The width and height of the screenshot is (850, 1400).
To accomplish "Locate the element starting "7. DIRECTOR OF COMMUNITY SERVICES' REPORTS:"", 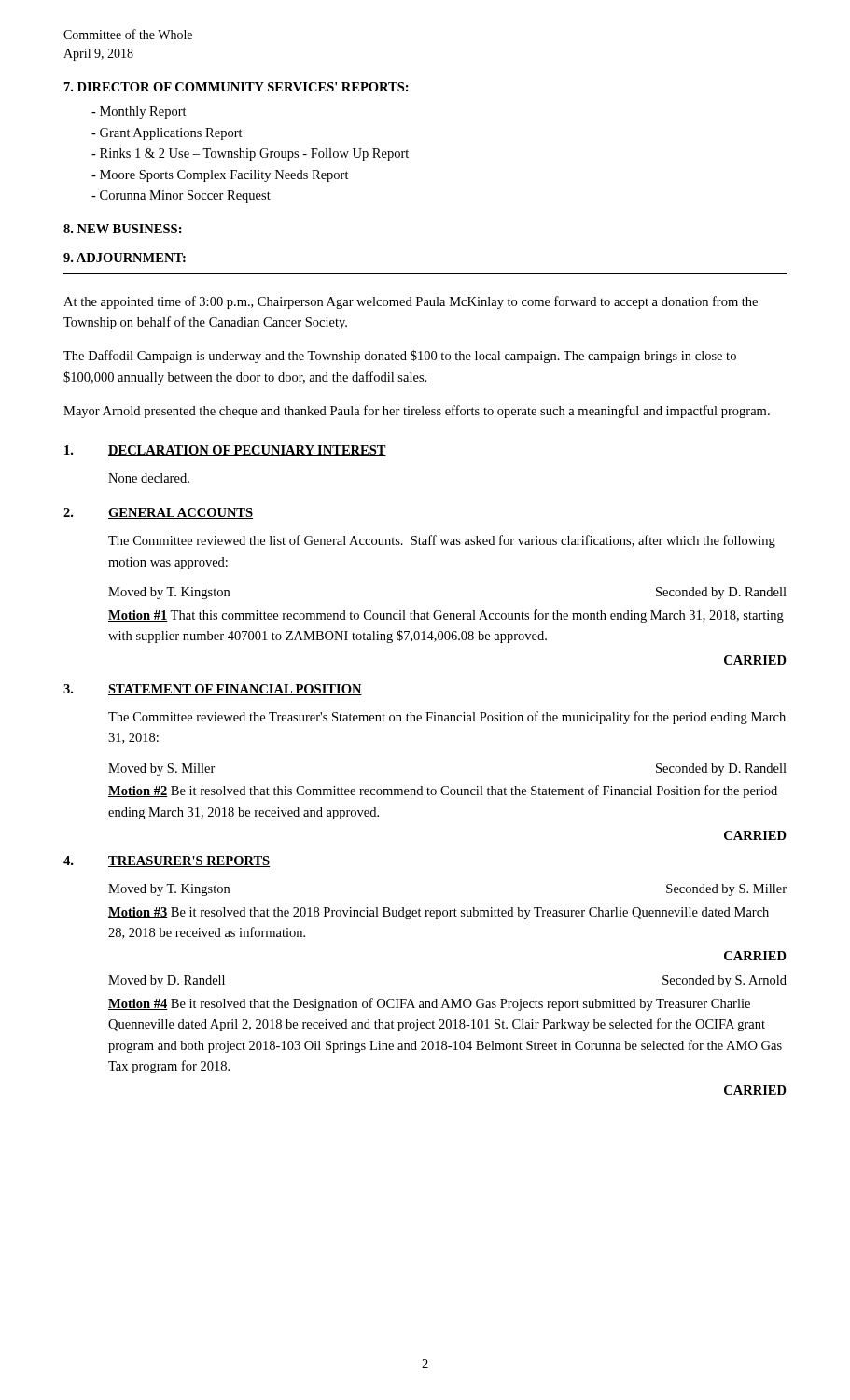I will click(236, 87).
